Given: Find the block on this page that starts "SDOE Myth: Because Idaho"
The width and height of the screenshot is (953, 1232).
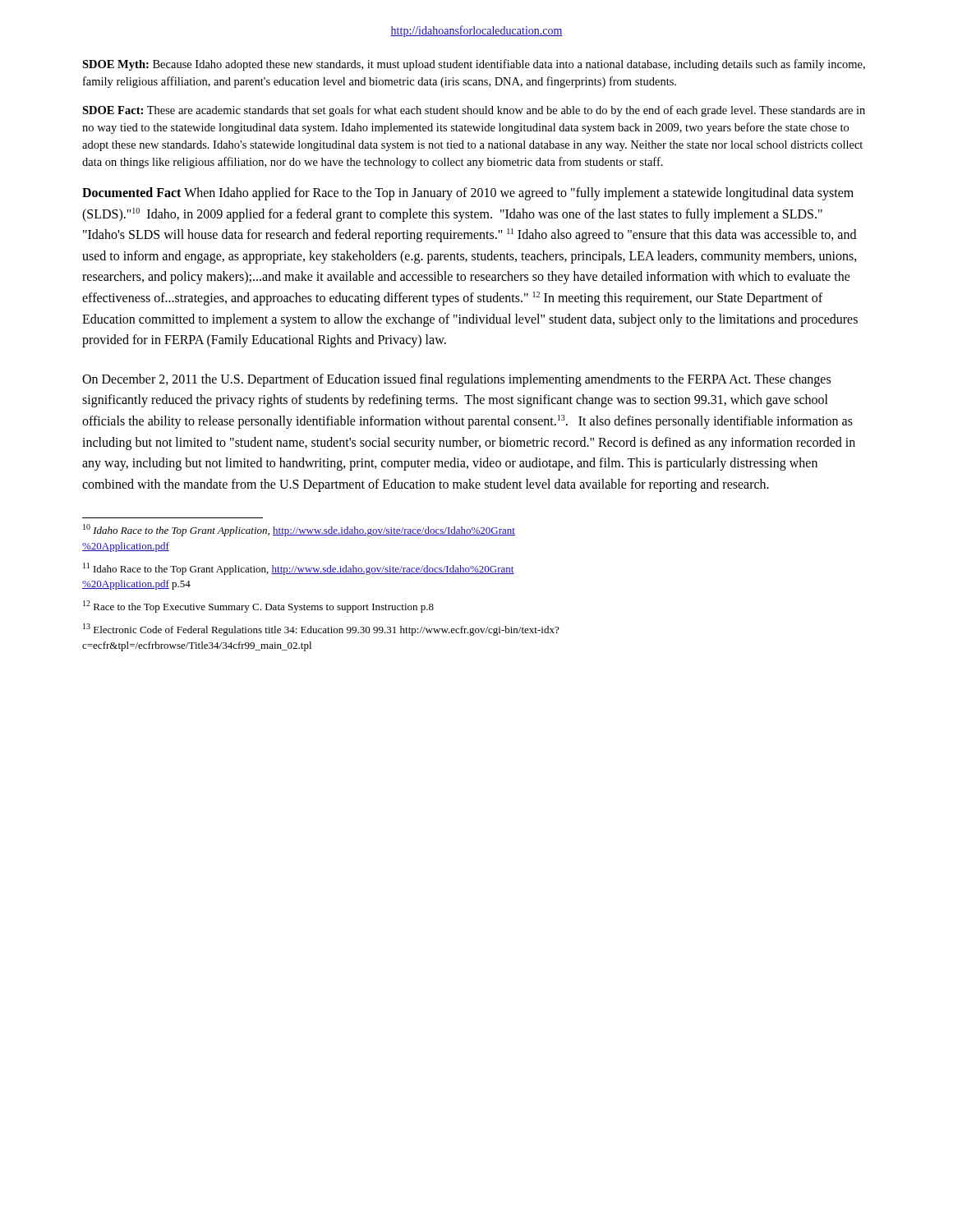Looking at the screenshot, I should point(474,73).
